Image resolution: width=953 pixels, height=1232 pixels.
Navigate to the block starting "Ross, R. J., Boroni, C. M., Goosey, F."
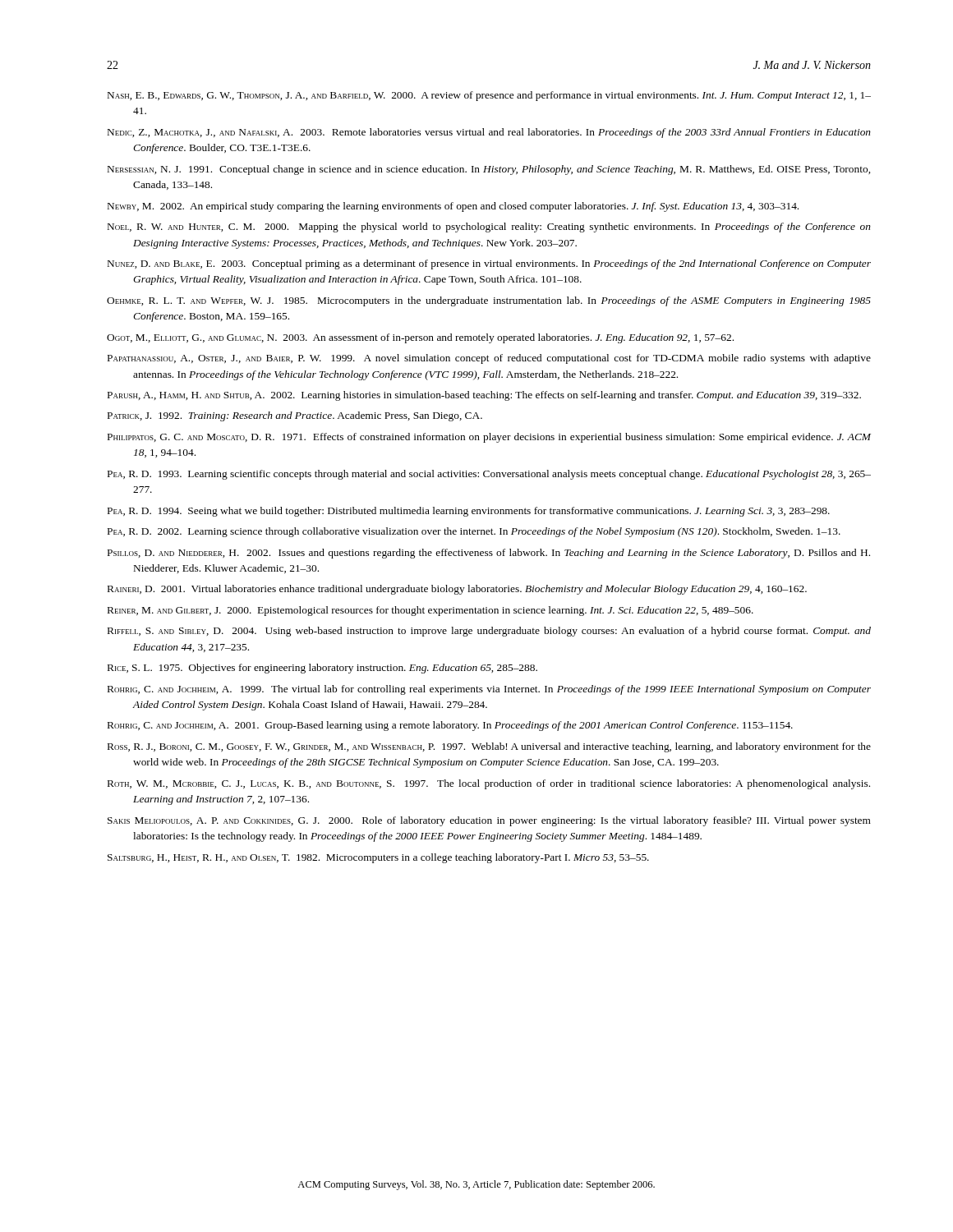click(x=489, y=754)
